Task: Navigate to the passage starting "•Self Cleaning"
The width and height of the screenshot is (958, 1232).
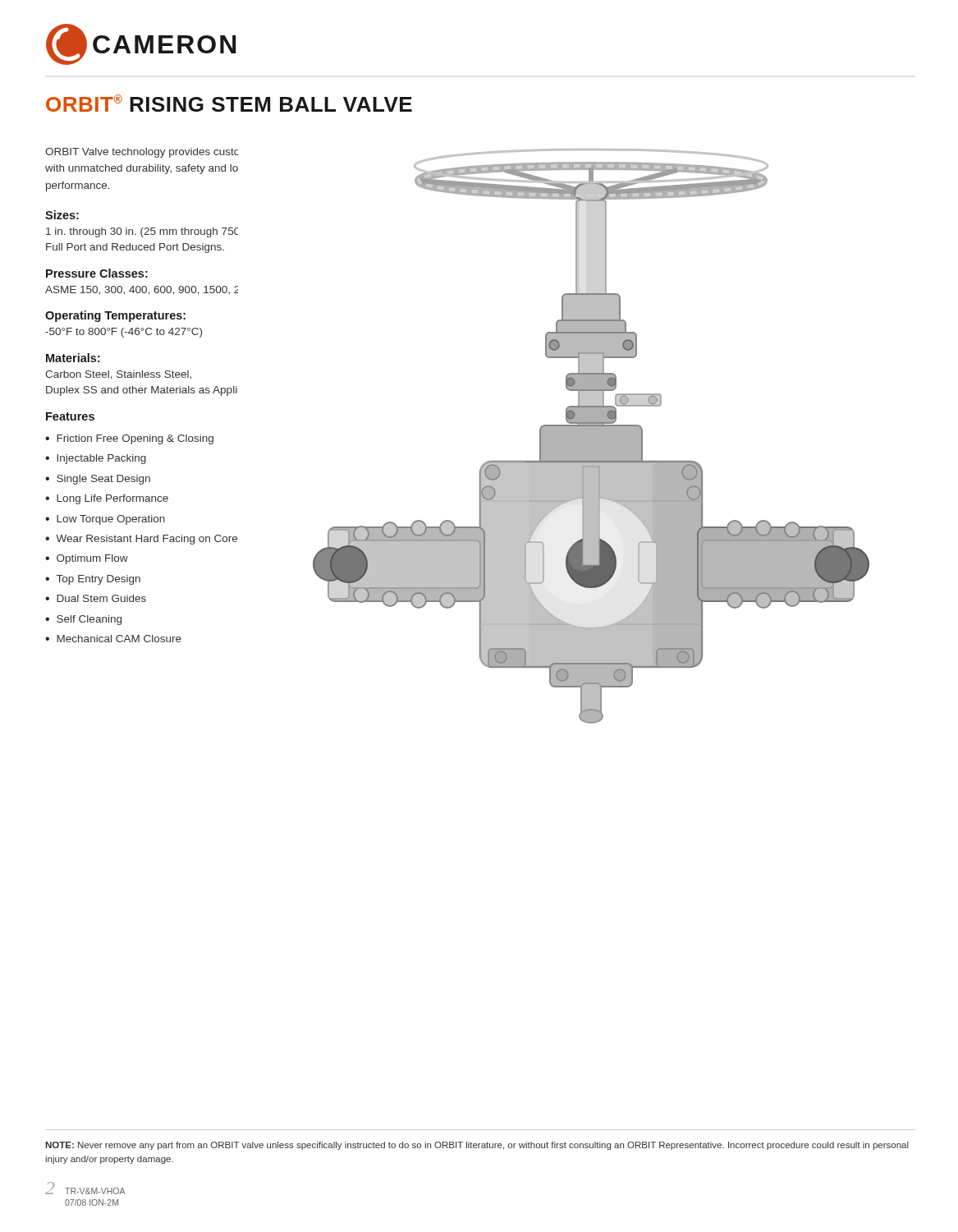Action: [x=84, y=619]
